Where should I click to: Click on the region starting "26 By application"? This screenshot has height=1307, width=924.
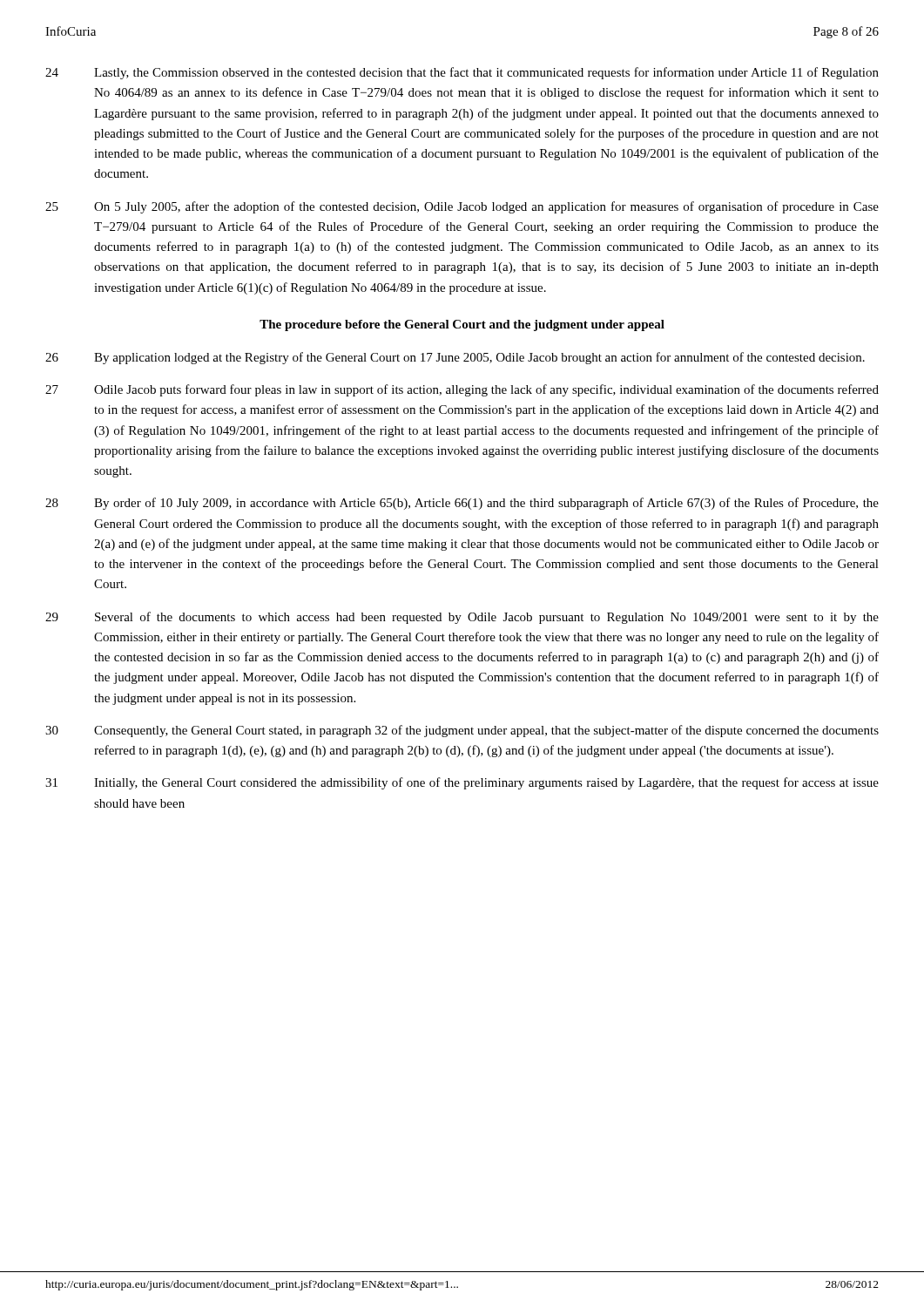pos(462,358)
